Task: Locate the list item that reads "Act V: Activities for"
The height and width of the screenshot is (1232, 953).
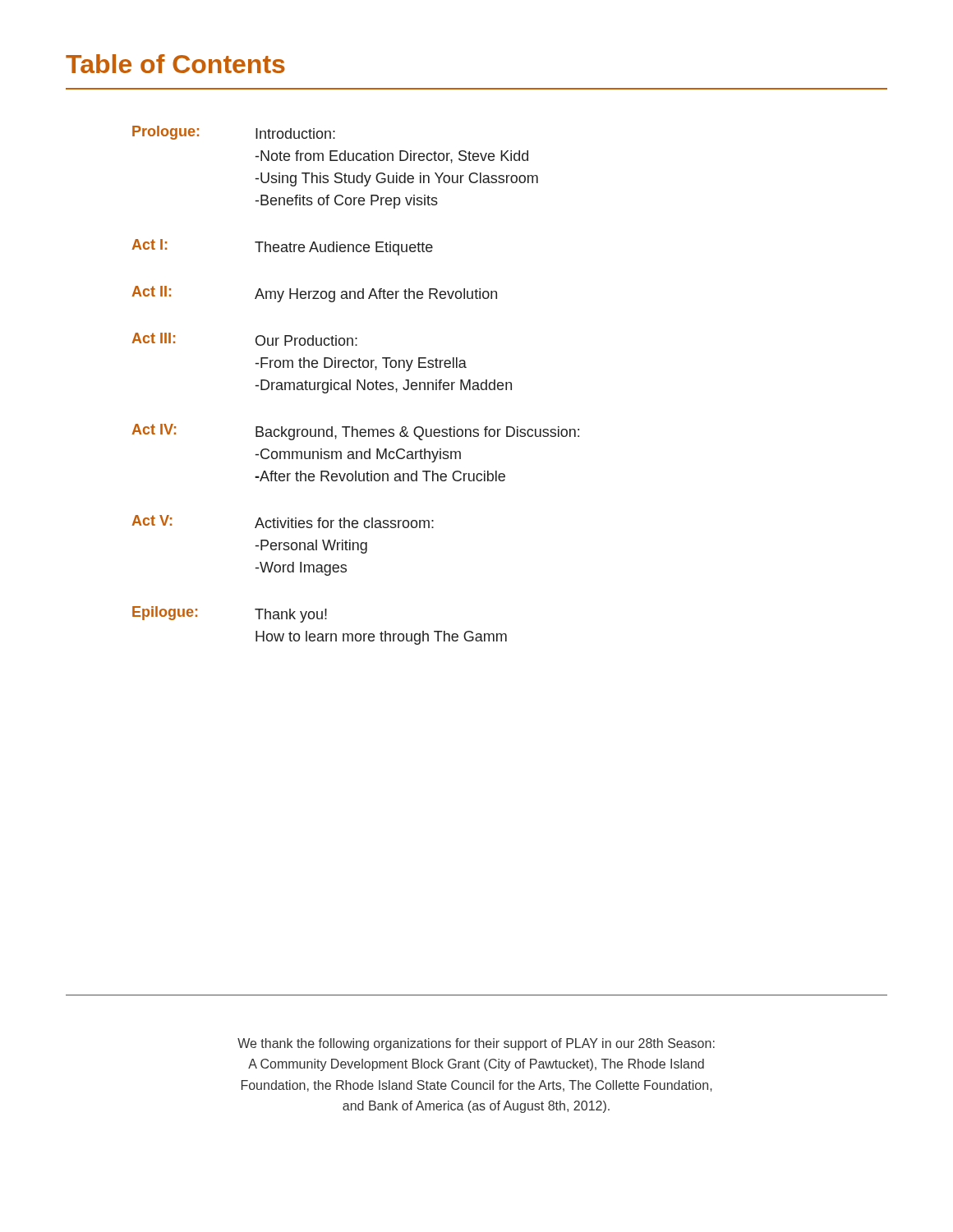Action: [283, 546]
